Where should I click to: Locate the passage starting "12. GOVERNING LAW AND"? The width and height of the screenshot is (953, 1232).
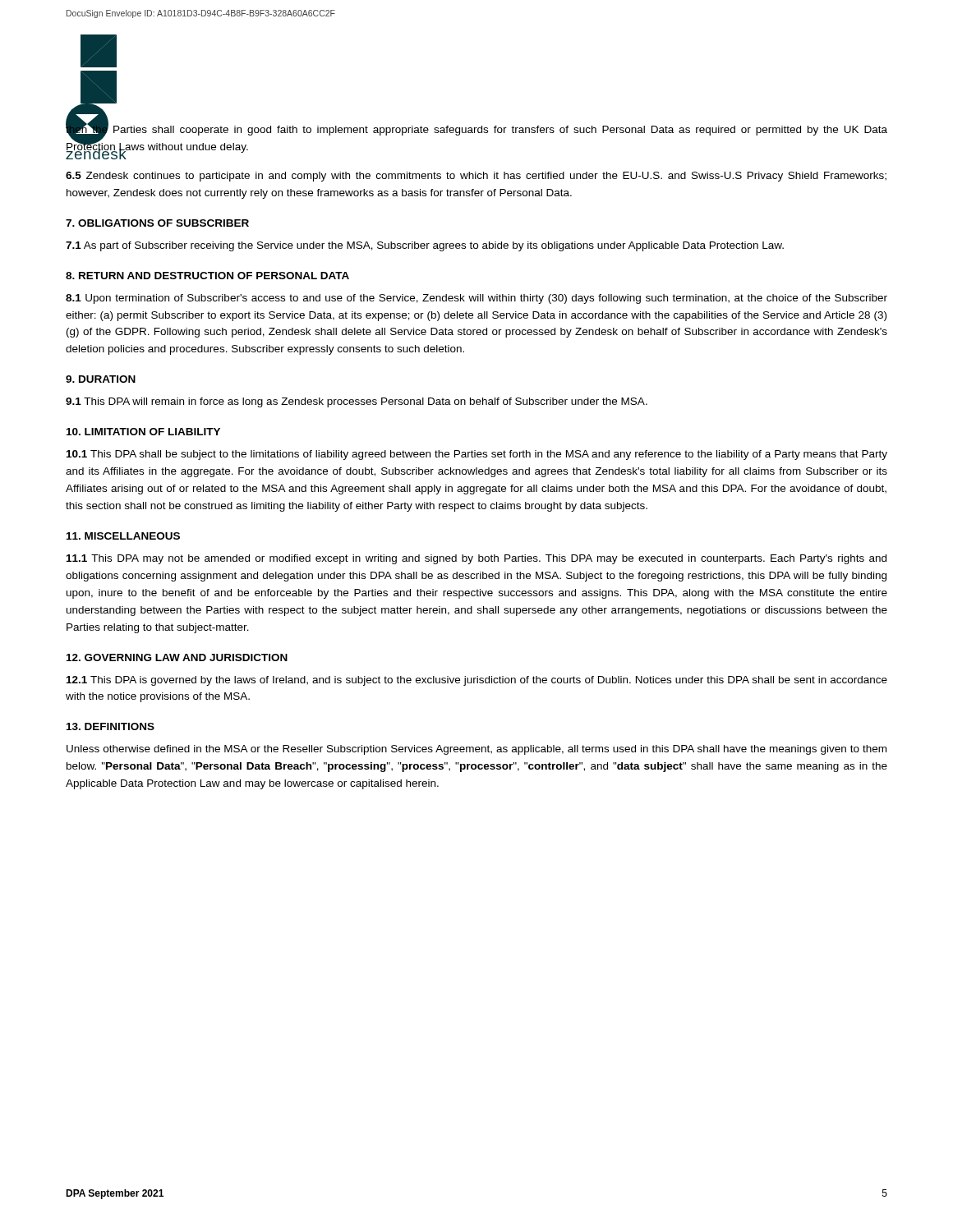coord(177,657)
